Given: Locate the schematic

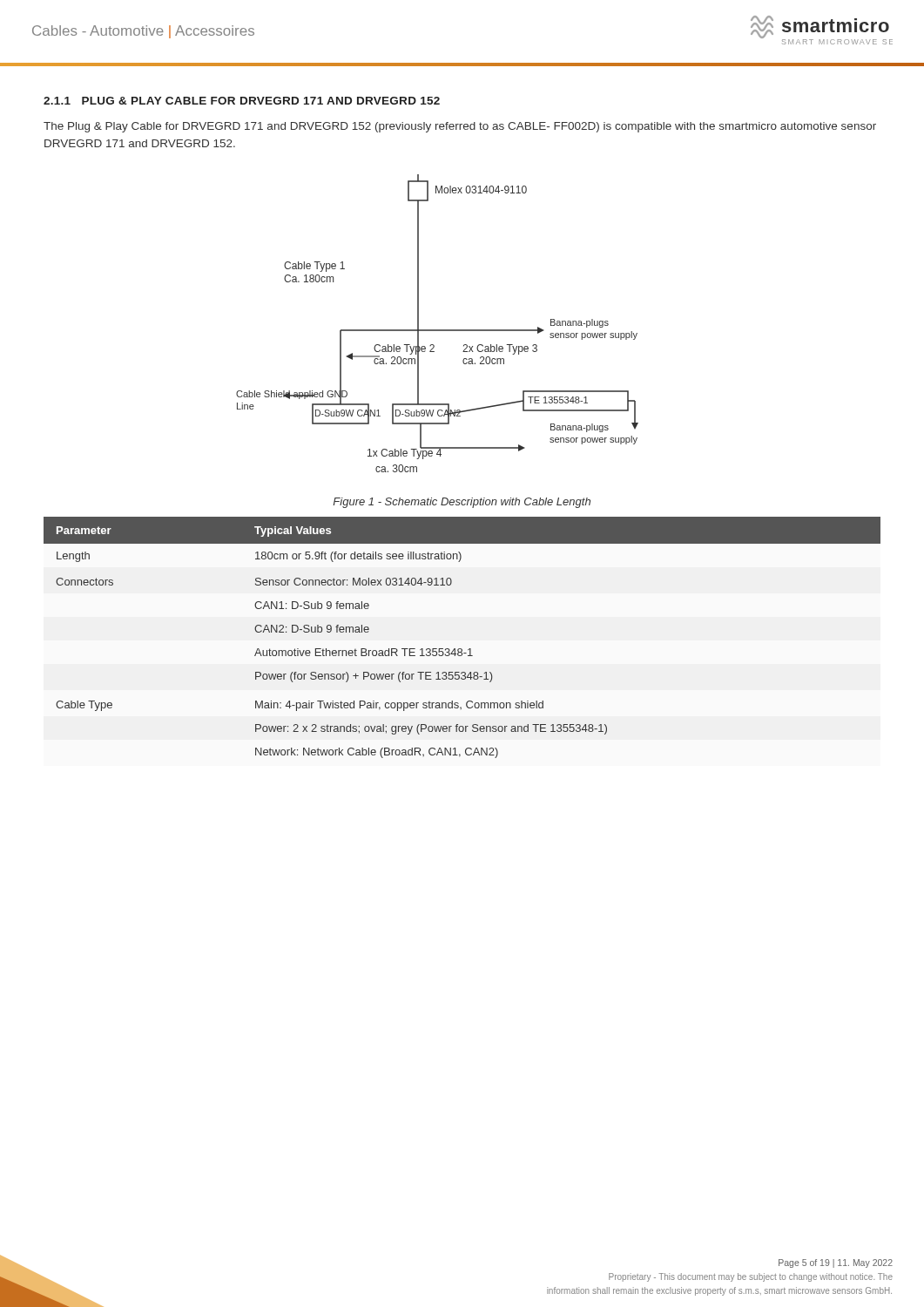Looking at the screenshot, I should 462,330.
